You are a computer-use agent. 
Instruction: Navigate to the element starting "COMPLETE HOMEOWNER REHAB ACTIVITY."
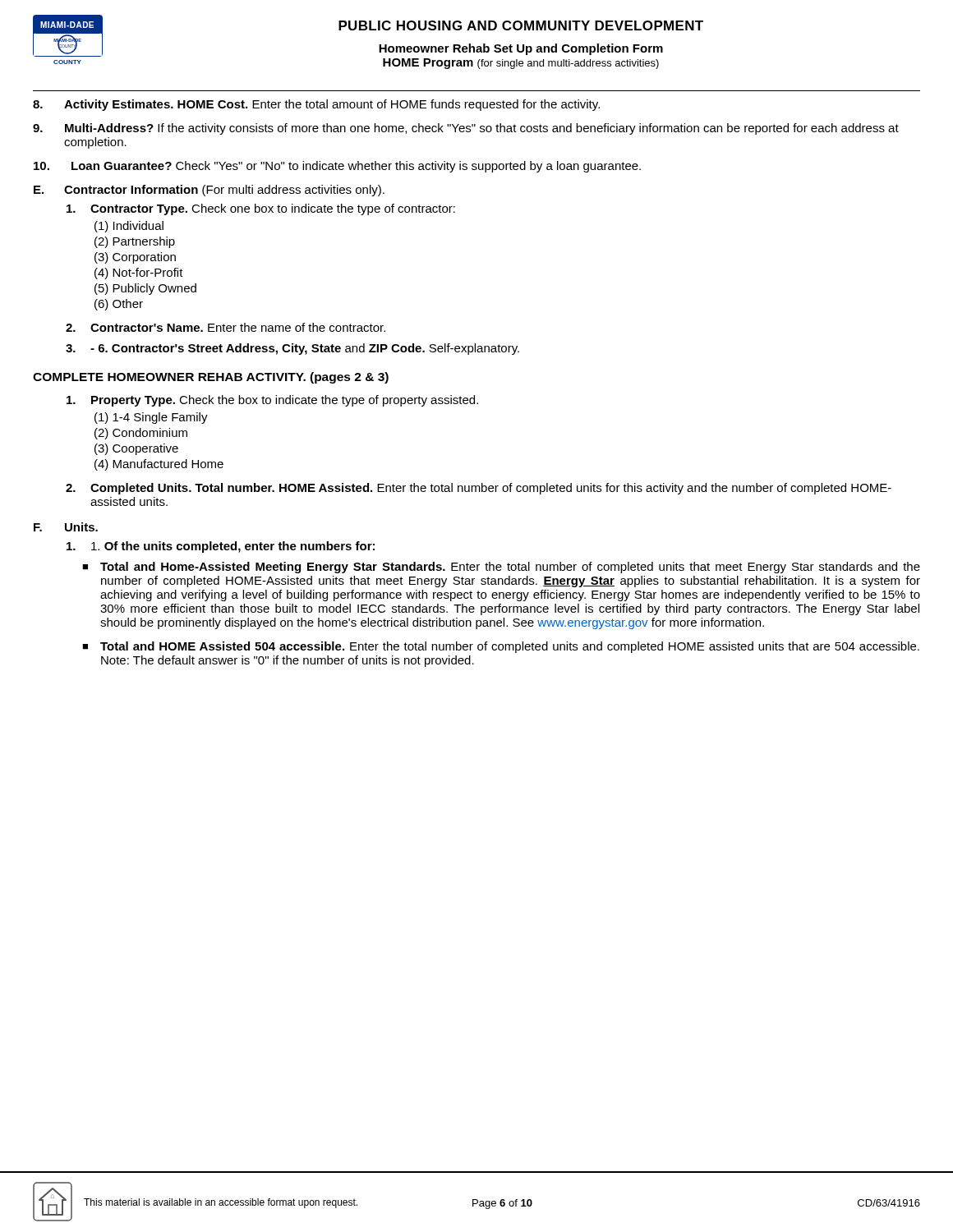click(x=211, y=377)
